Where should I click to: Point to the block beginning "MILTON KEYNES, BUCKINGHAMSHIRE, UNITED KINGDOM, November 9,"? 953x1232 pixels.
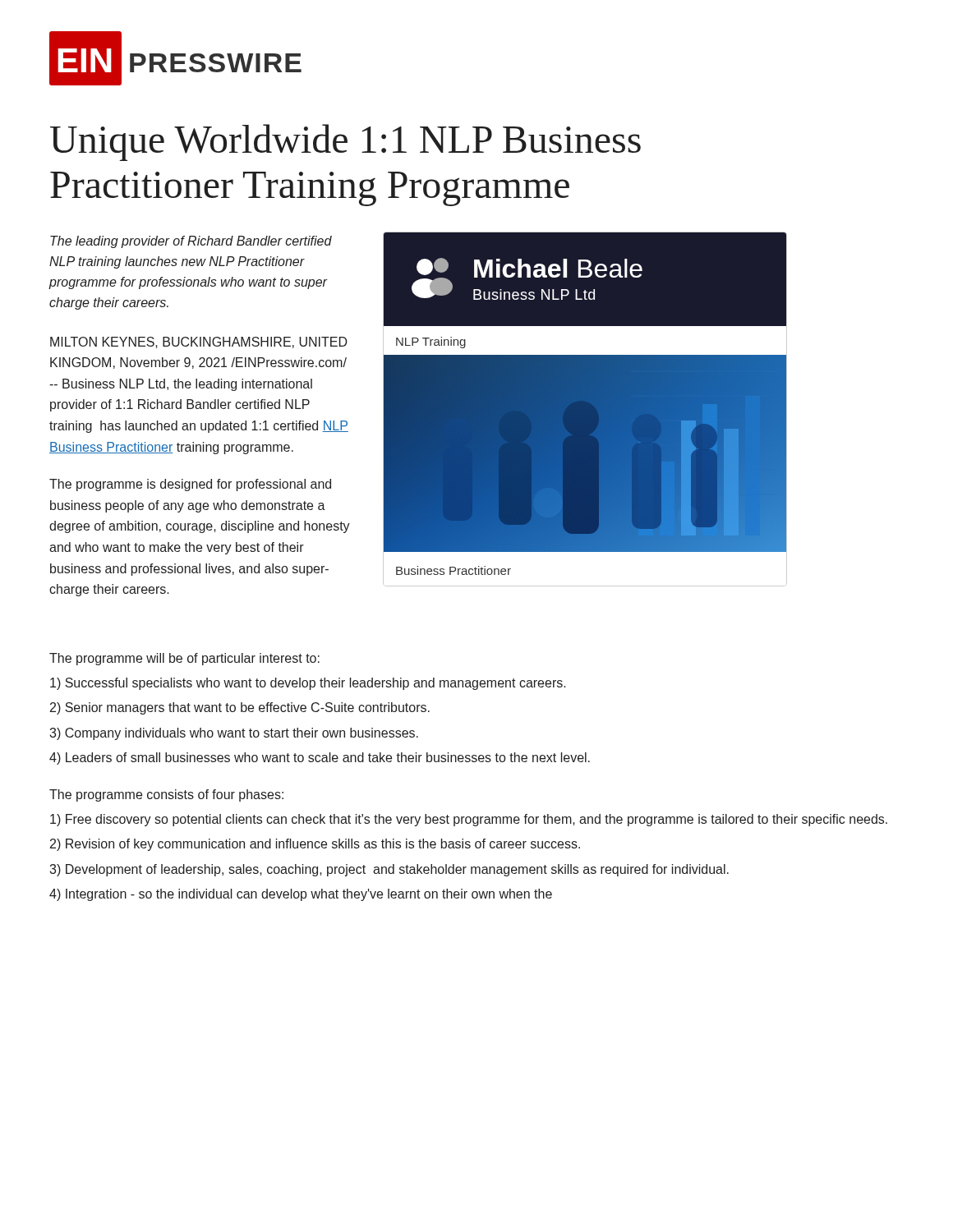click(x=201, y=394)
